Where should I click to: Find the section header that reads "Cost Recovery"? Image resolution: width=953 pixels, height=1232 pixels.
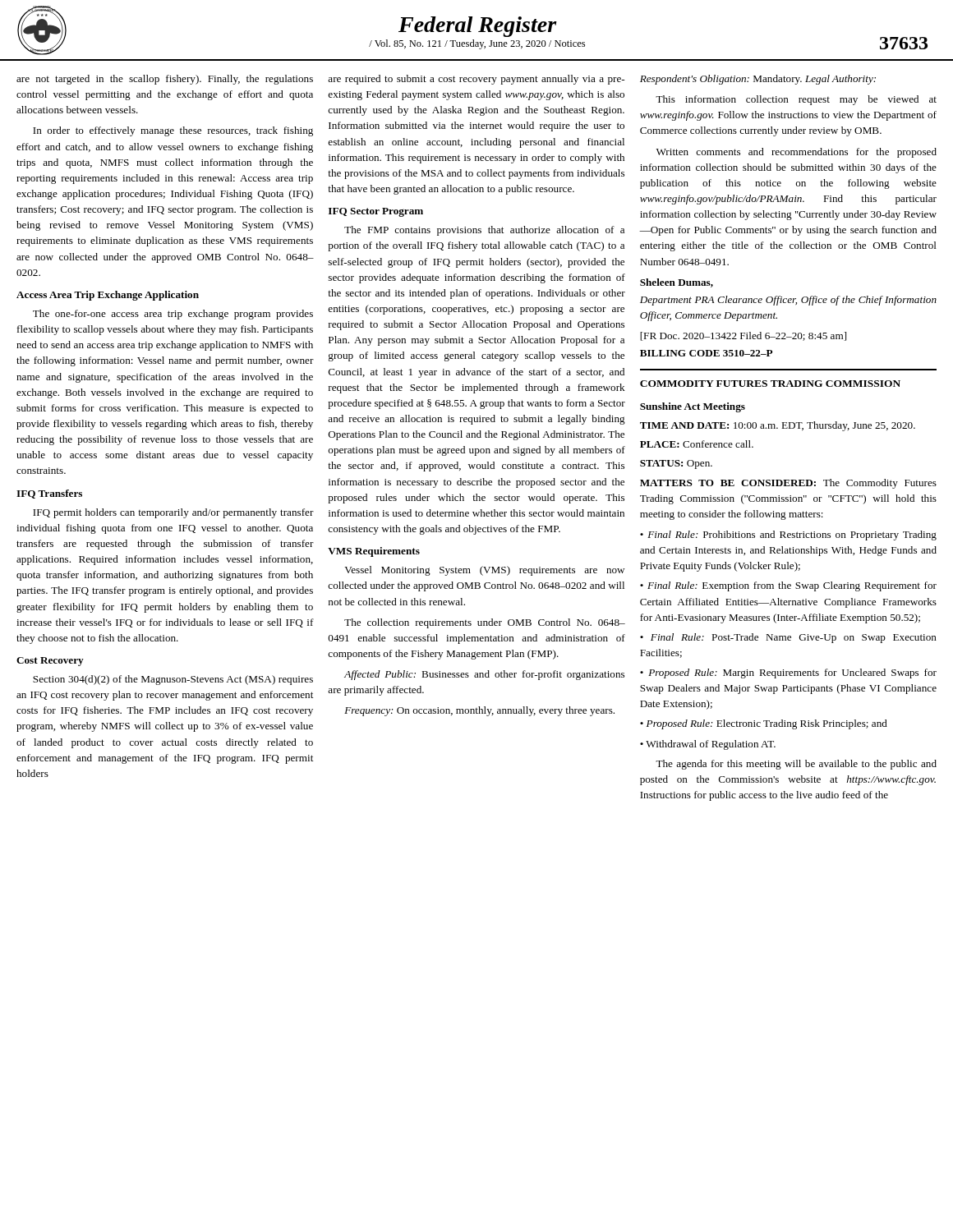[50, 660]
